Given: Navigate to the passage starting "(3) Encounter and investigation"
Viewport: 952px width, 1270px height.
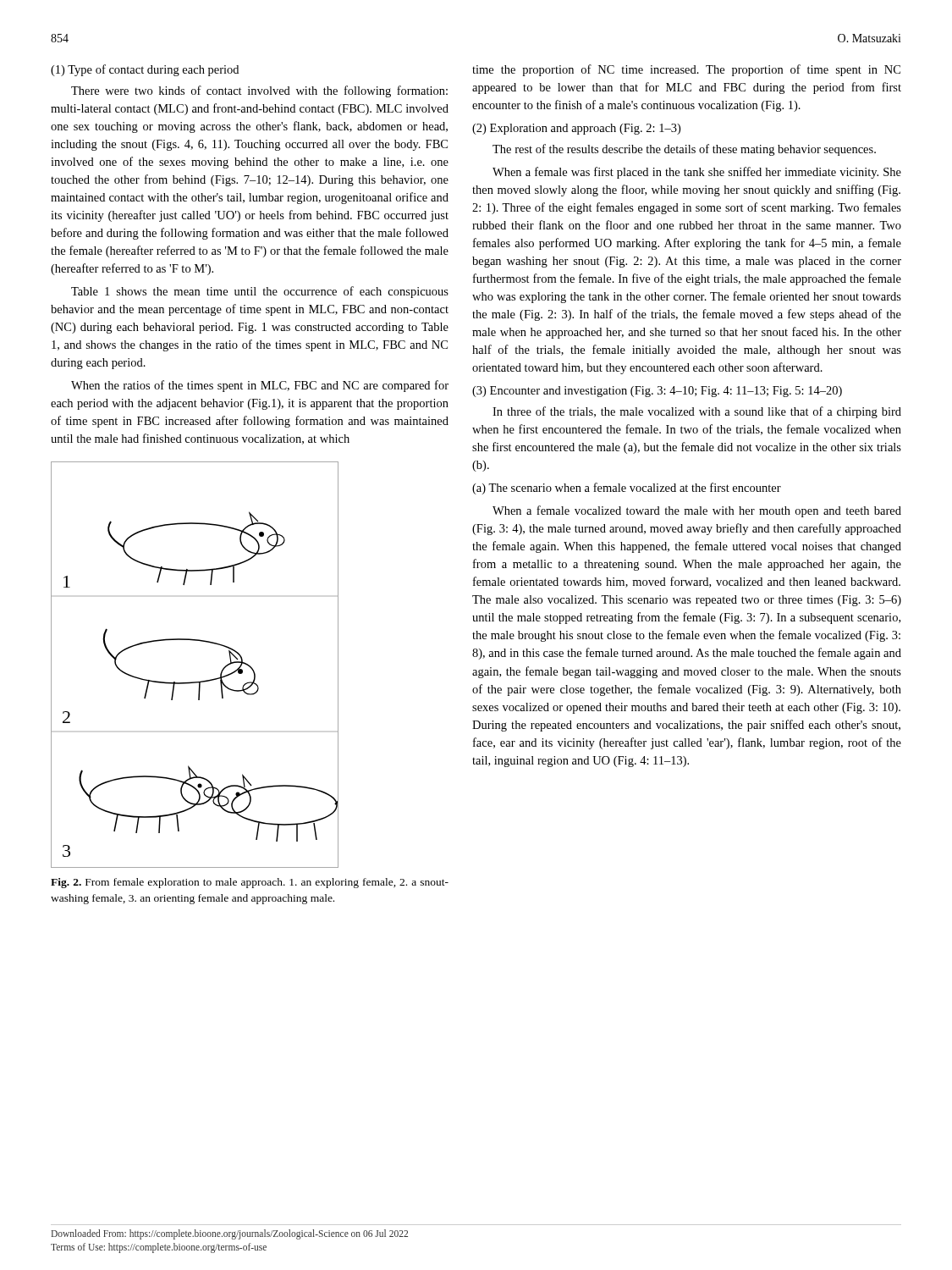Looking at the screenshot, I should 687,391.
